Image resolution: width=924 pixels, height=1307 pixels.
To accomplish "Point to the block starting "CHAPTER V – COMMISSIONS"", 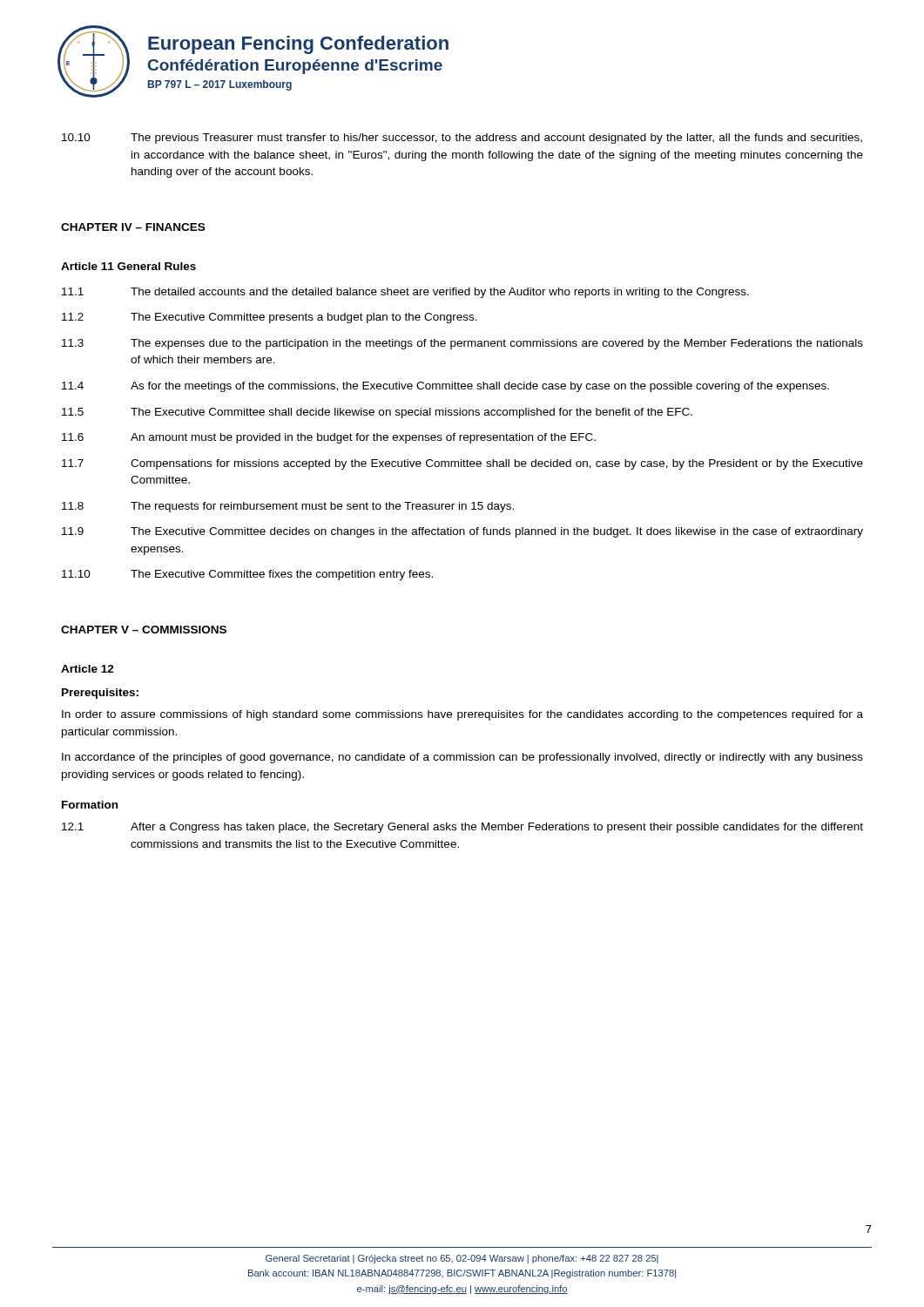I will point(144,630).
